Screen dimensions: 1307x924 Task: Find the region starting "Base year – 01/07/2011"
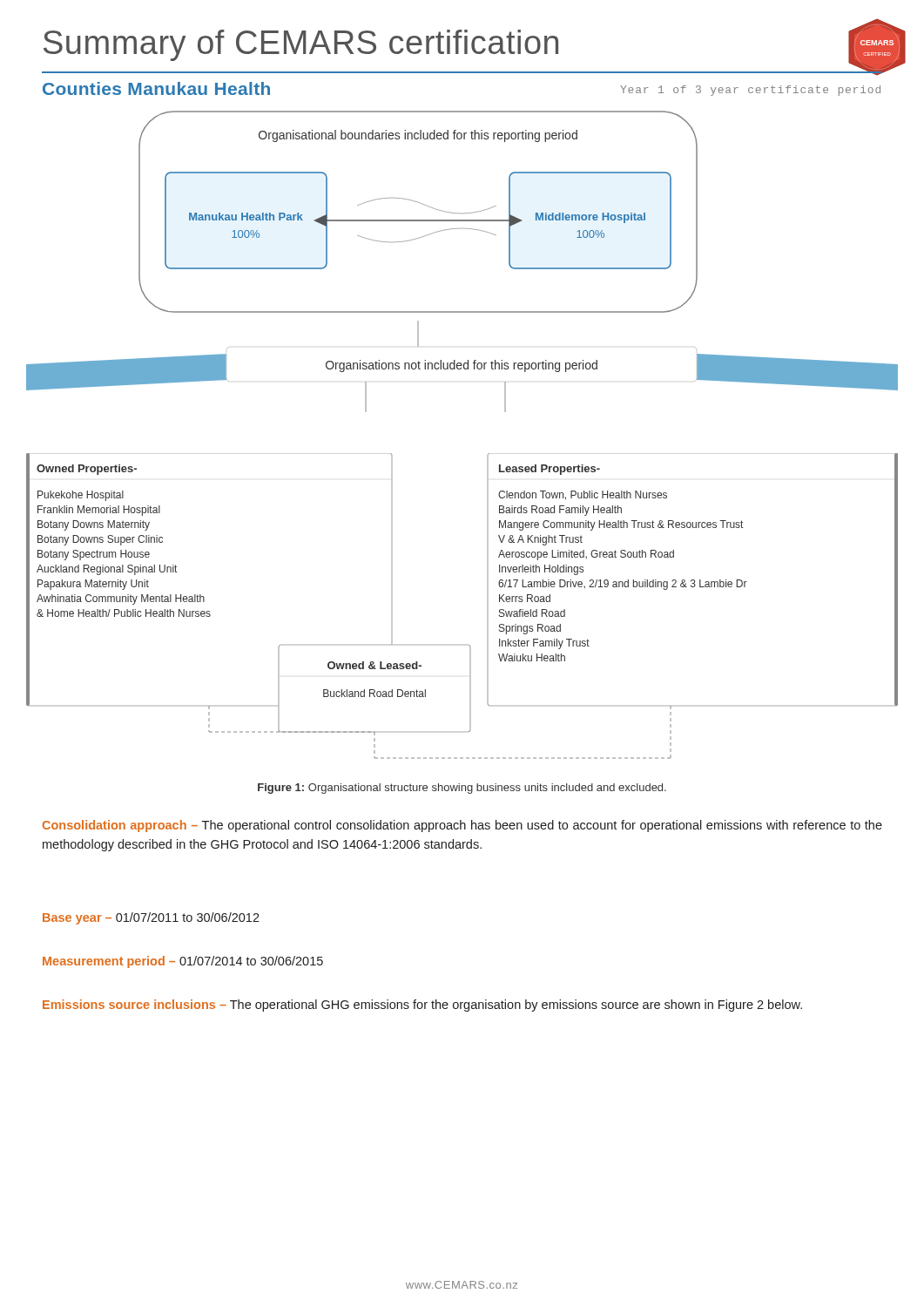coord(151,918)
